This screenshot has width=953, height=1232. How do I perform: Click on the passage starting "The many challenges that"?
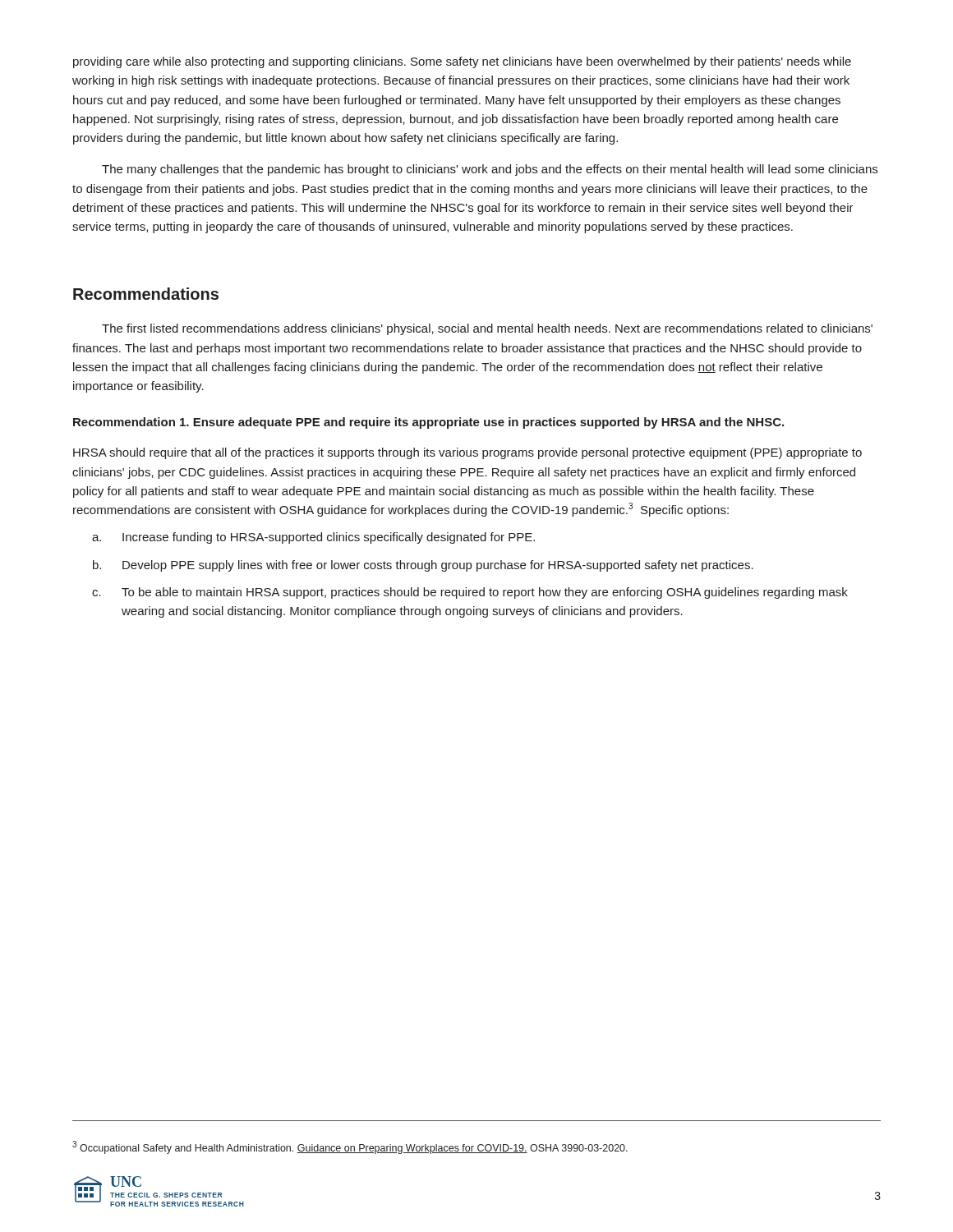click(x=476, y=198)
